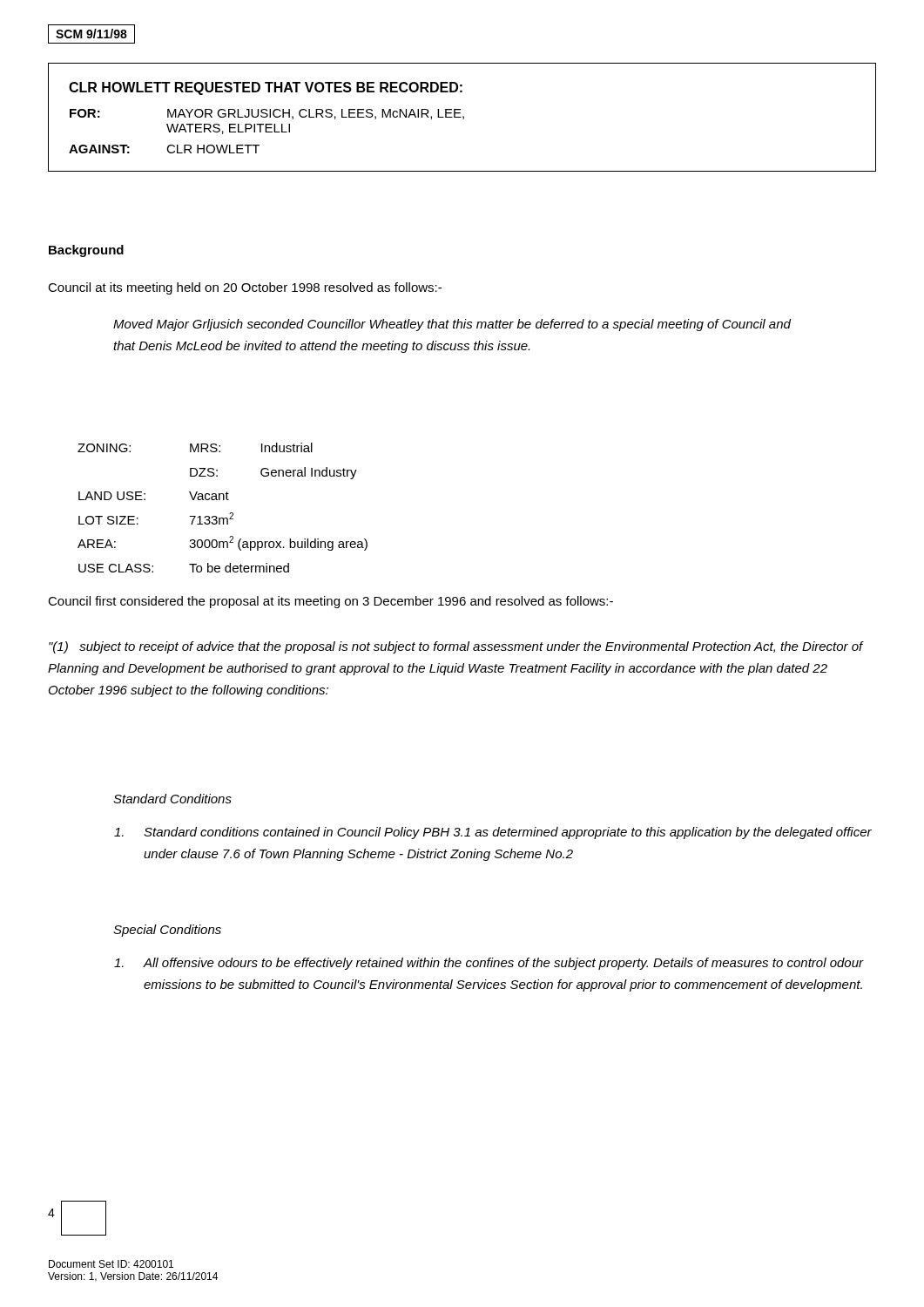The height and width of the screenshot is (1307, 924).
Task: Locate the table with the text "General Industry"
Action: pos(223,508)
